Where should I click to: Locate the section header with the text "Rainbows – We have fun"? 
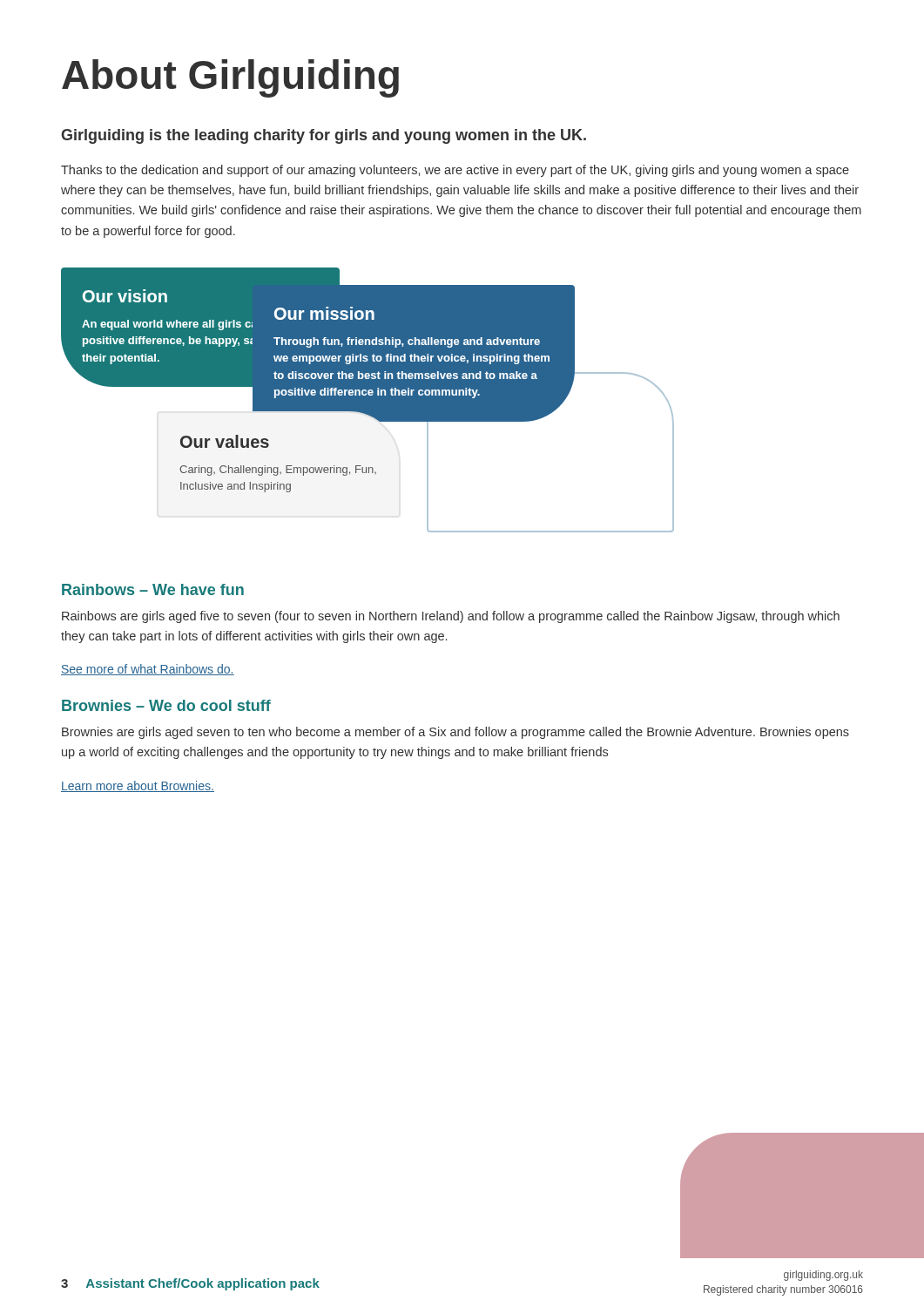click(153, 589)
